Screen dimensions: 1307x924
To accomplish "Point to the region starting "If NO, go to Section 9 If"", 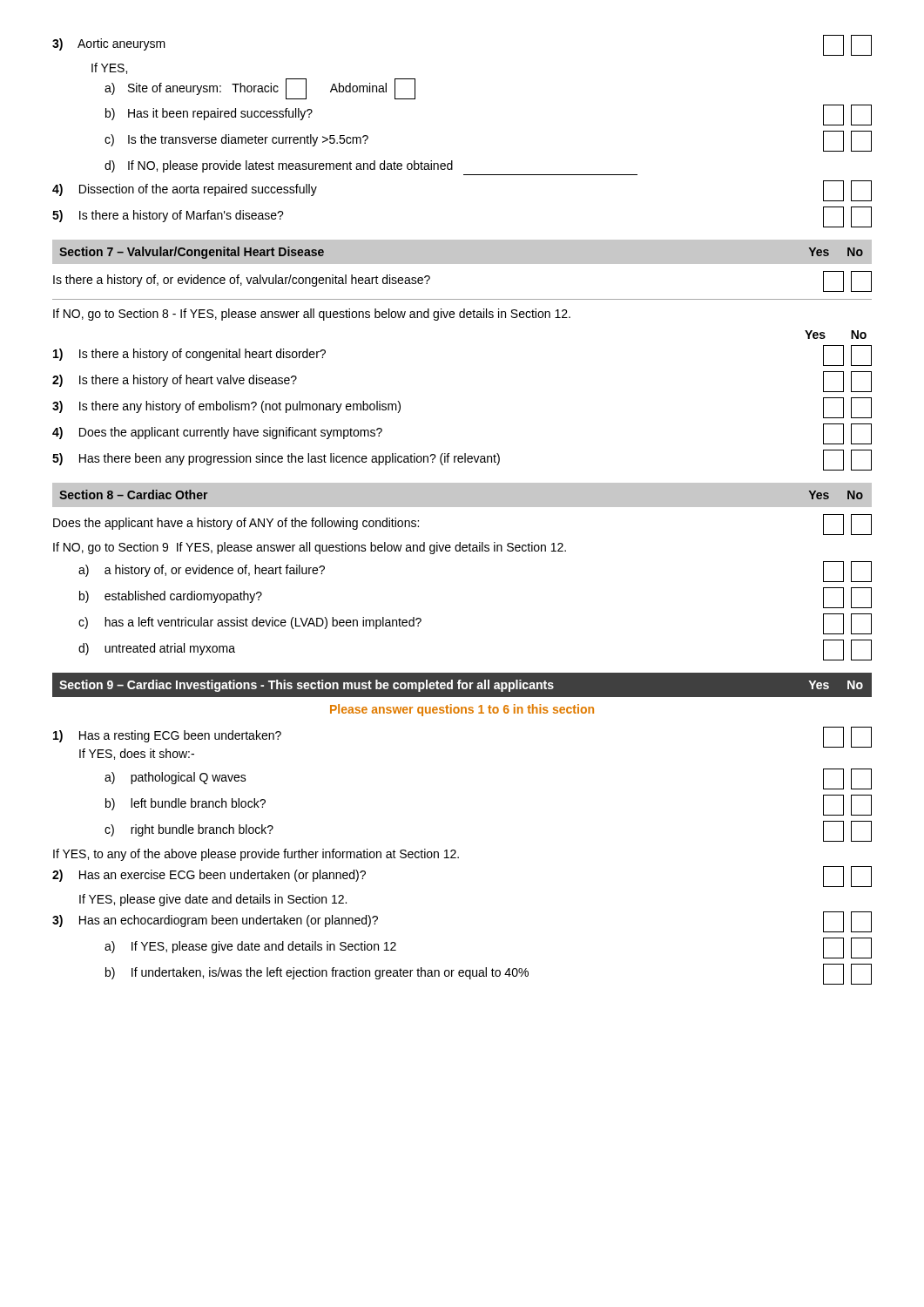I will [310, 547].
